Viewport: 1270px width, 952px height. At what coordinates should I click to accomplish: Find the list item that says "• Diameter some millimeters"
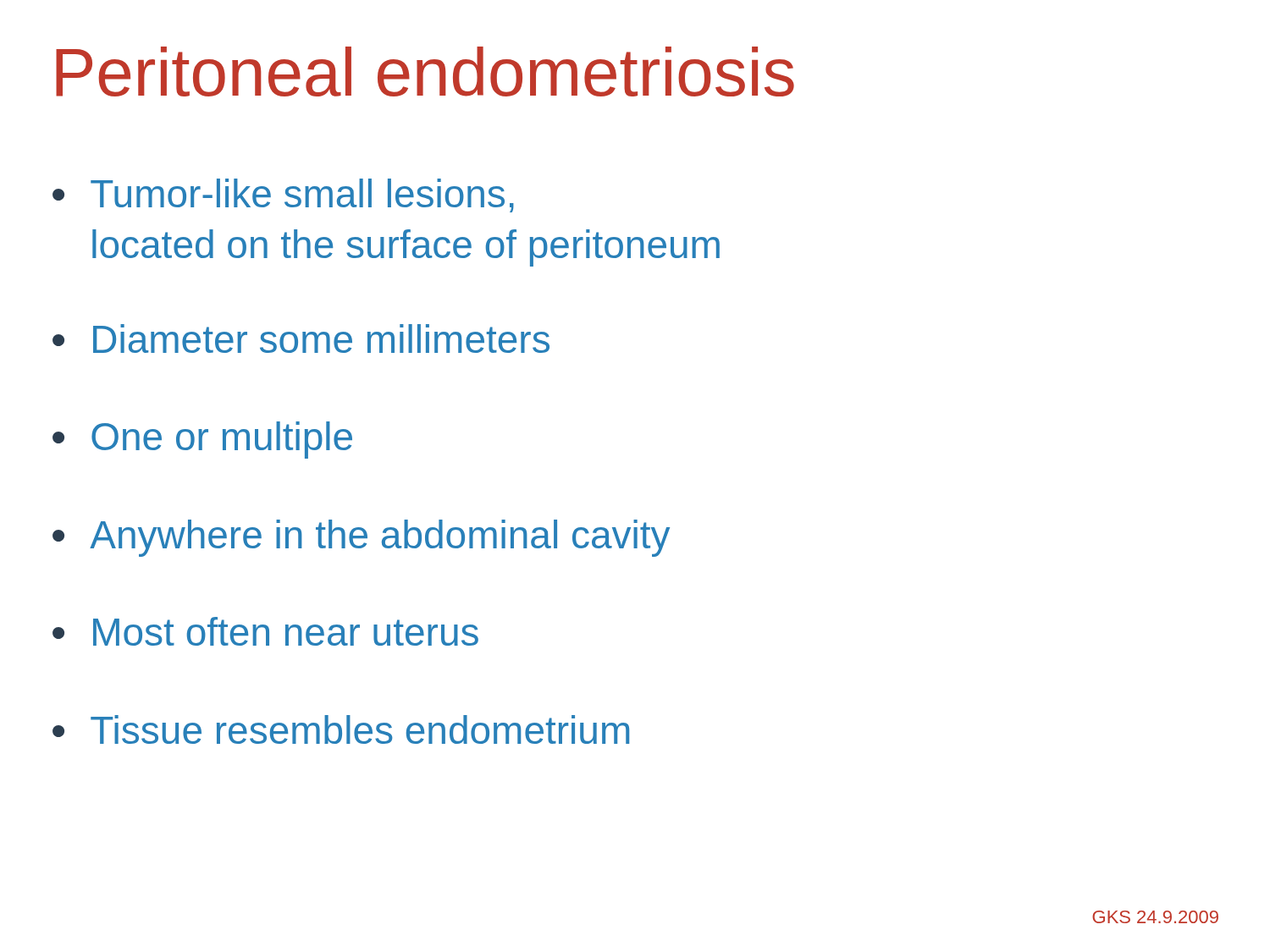[301, 341]
